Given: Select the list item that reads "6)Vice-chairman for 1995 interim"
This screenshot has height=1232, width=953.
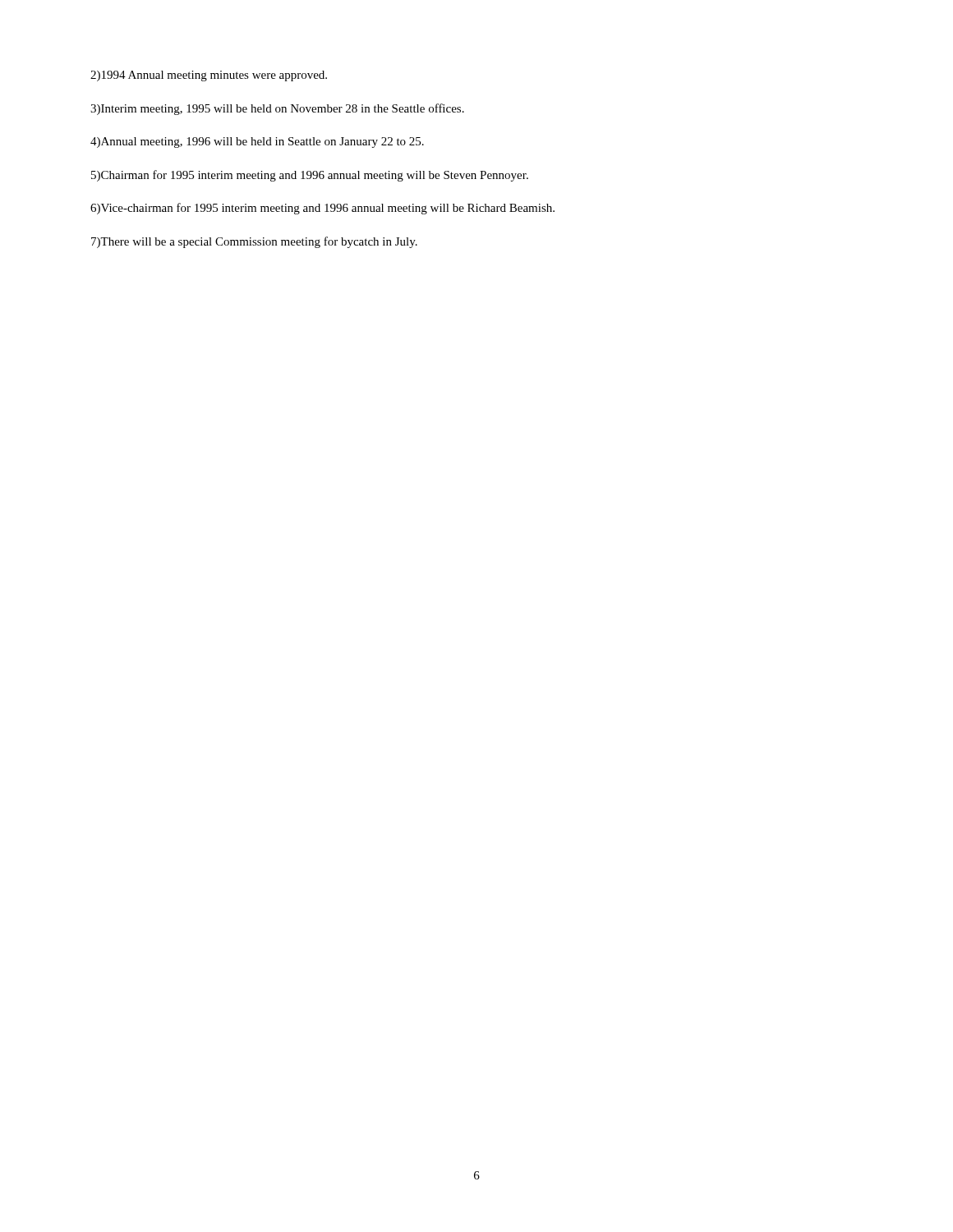Looking at the screenshot, I should [323, 208].
